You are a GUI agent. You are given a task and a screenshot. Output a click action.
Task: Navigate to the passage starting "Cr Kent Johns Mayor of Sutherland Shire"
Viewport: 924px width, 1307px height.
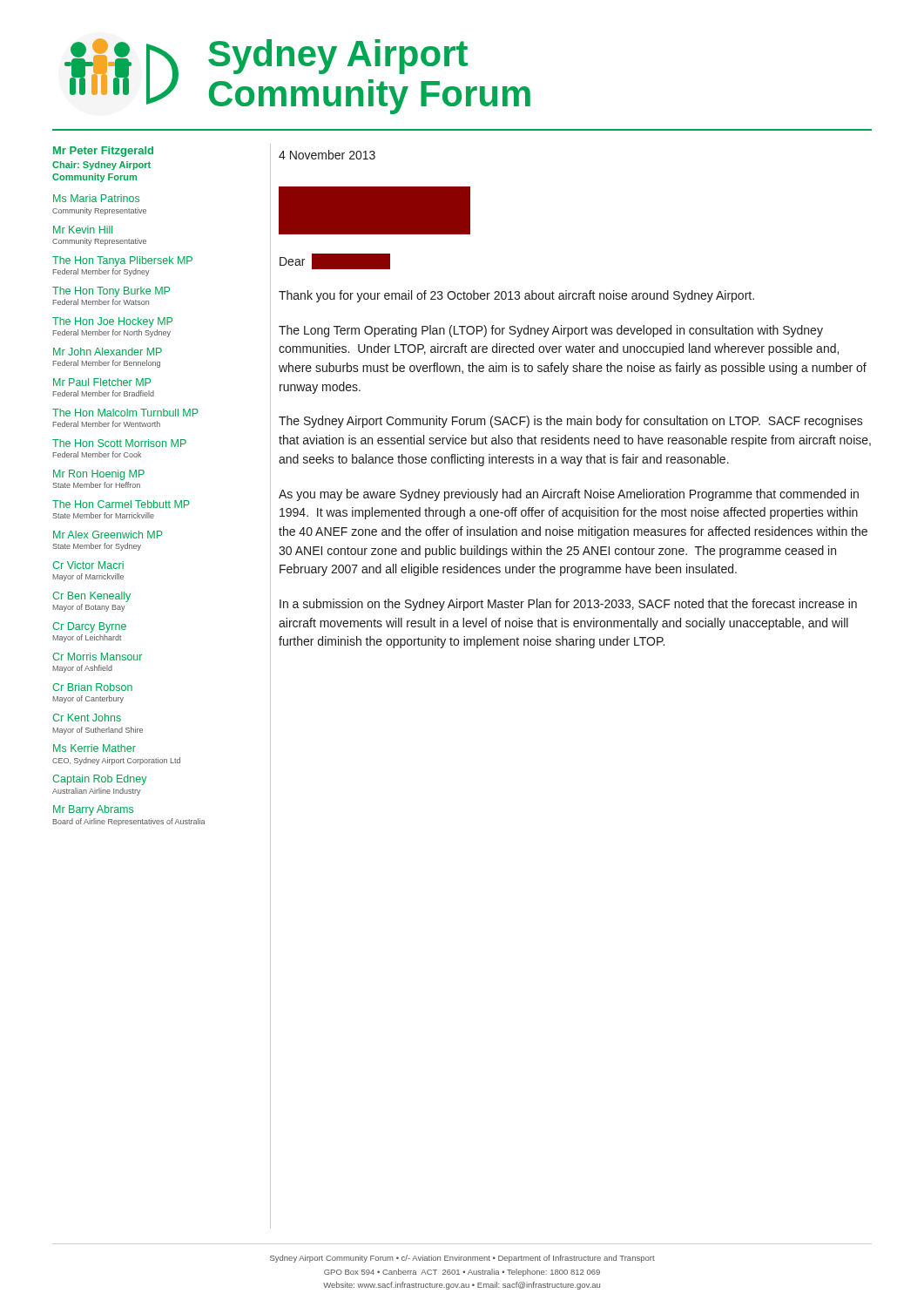(87, 718)
